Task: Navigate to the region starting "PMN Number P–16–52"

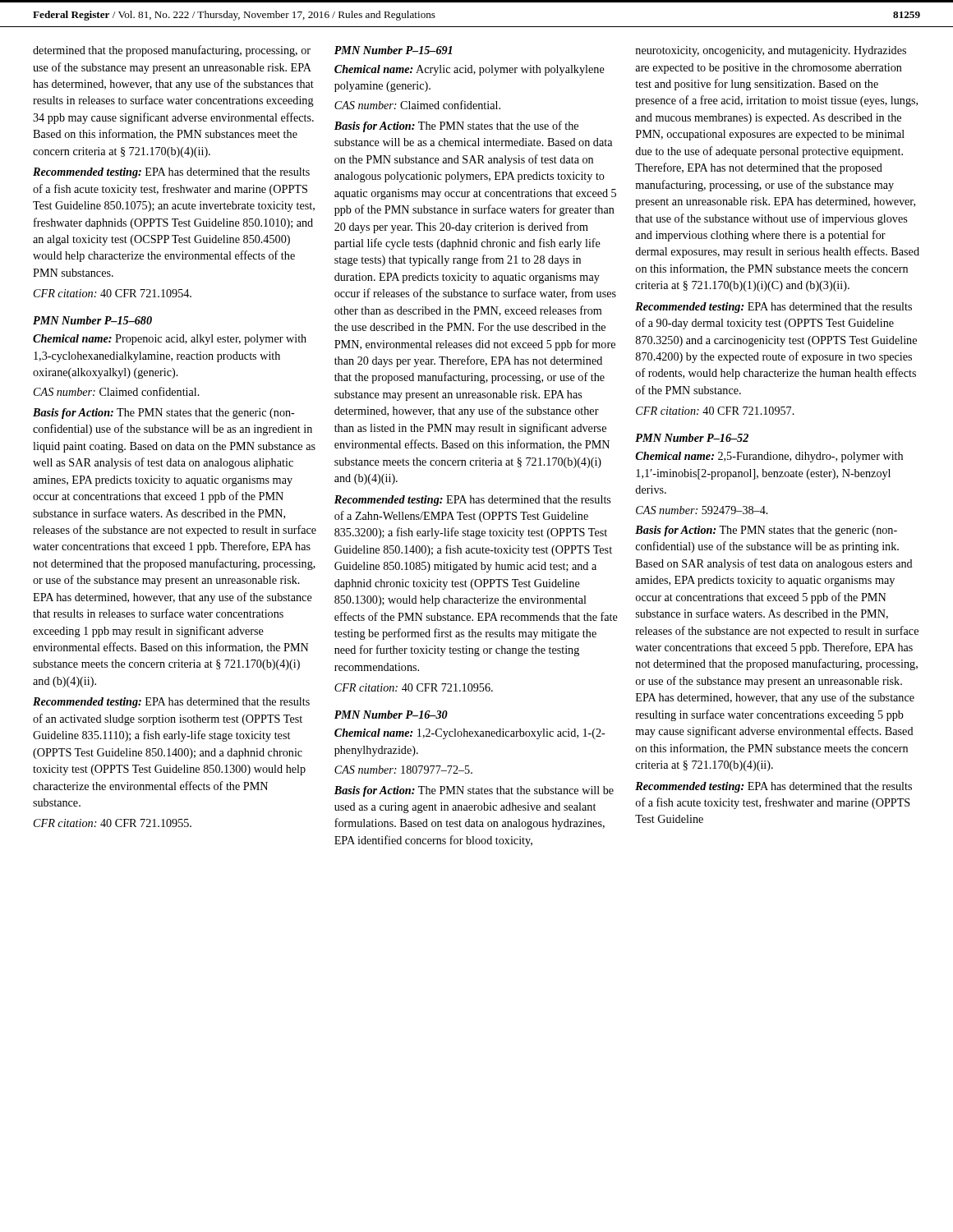Action: coord(692,438)
